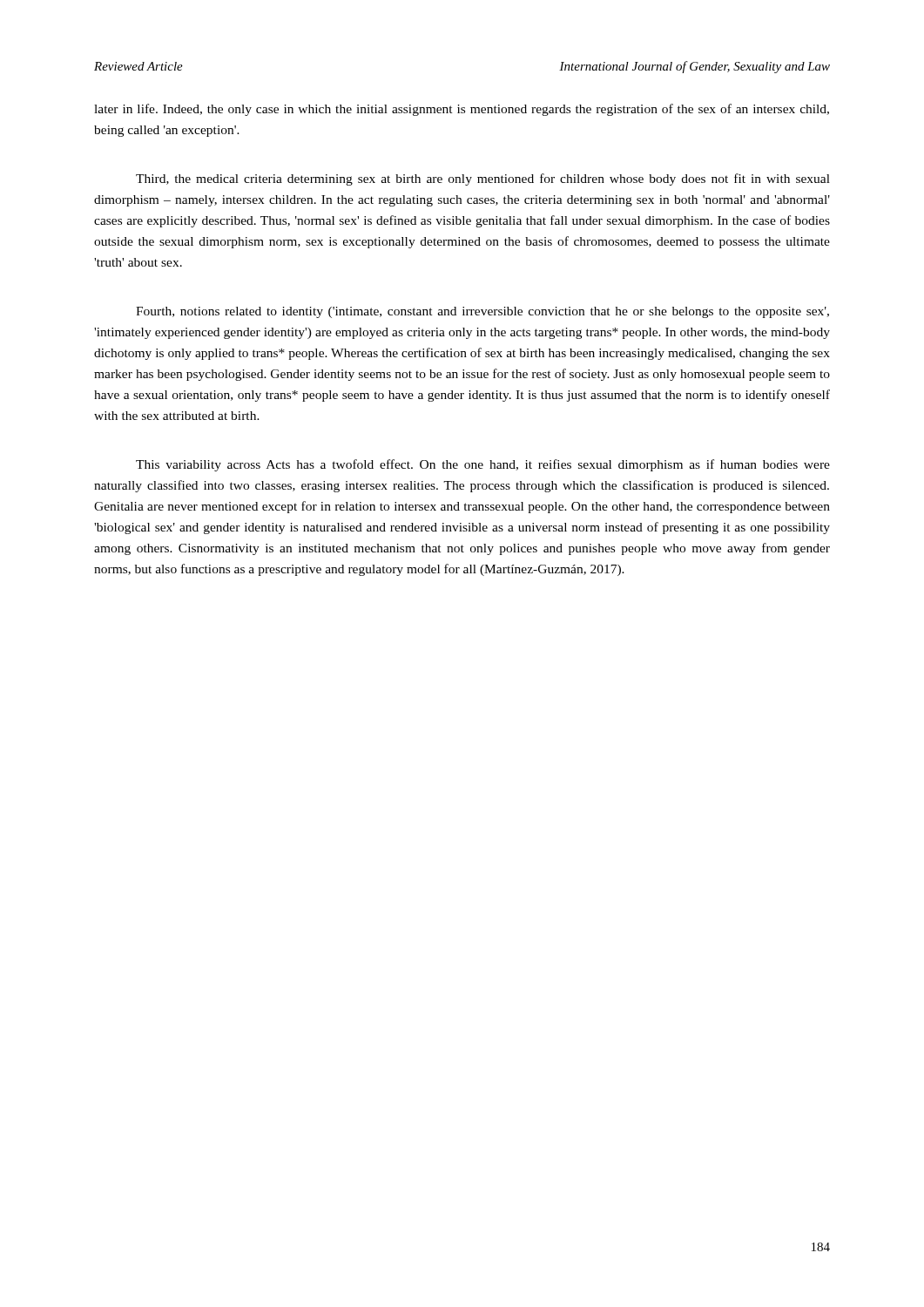Select the text block with the text "This variability across Acts has a twofold"
The image size is (924, 1307).
tap(462, 517)
